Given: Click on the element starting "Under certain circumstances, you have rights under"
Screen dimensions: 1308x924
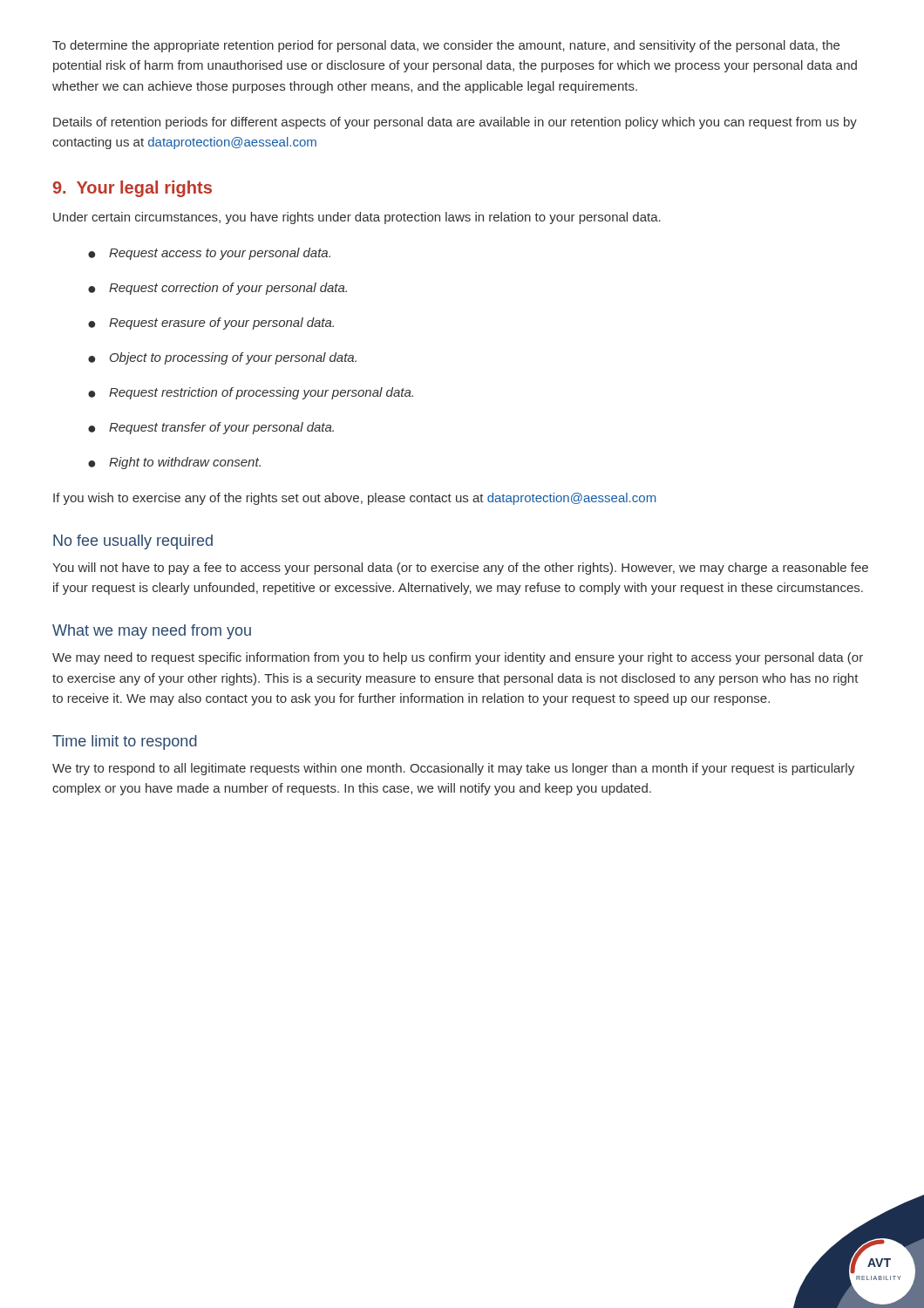Looking at the screenshot, I should [x=357, y=217].
